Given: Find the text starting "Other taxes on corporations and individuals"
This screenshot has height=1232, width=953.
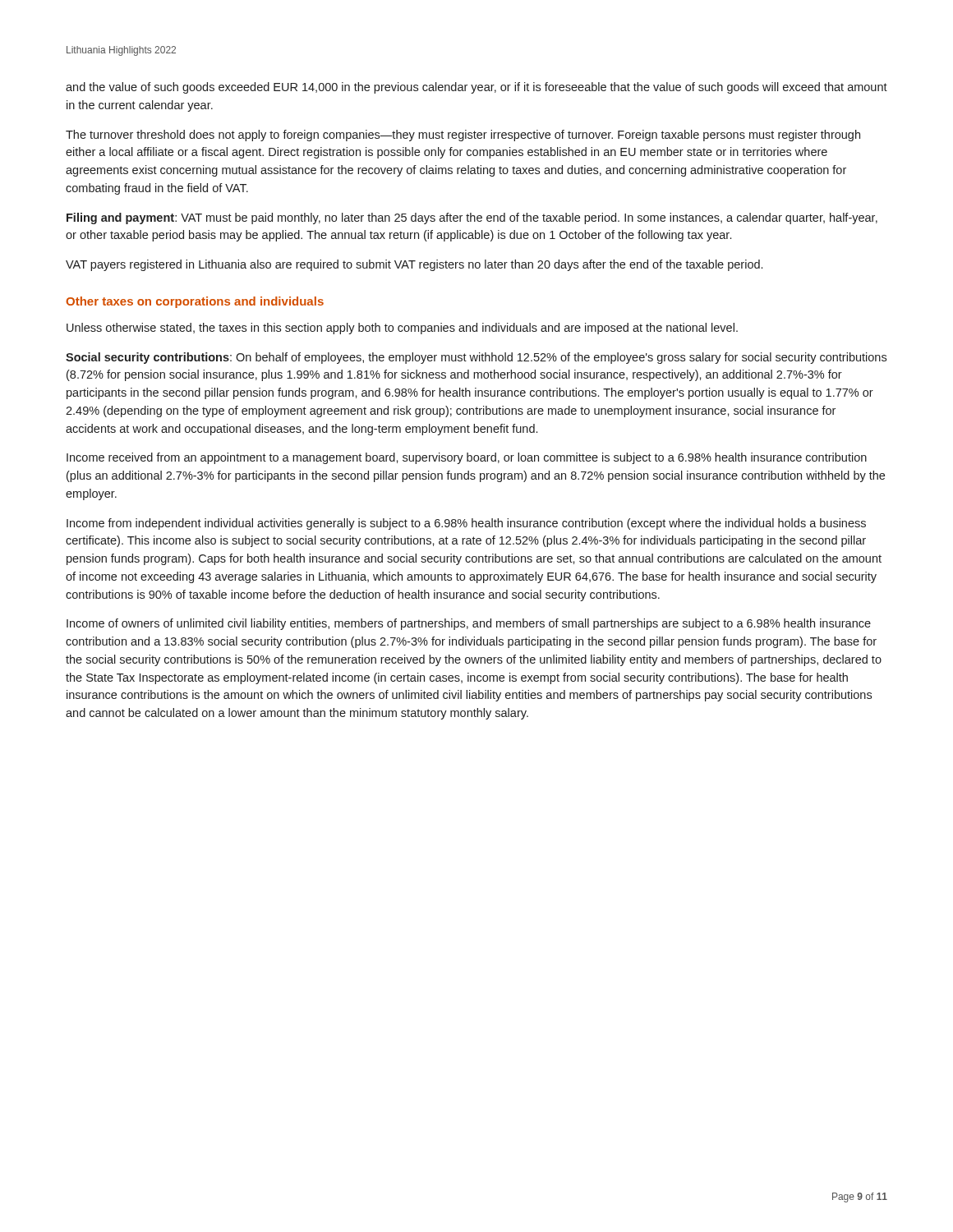Looking at the screenshot, I should tap(195, 301).
